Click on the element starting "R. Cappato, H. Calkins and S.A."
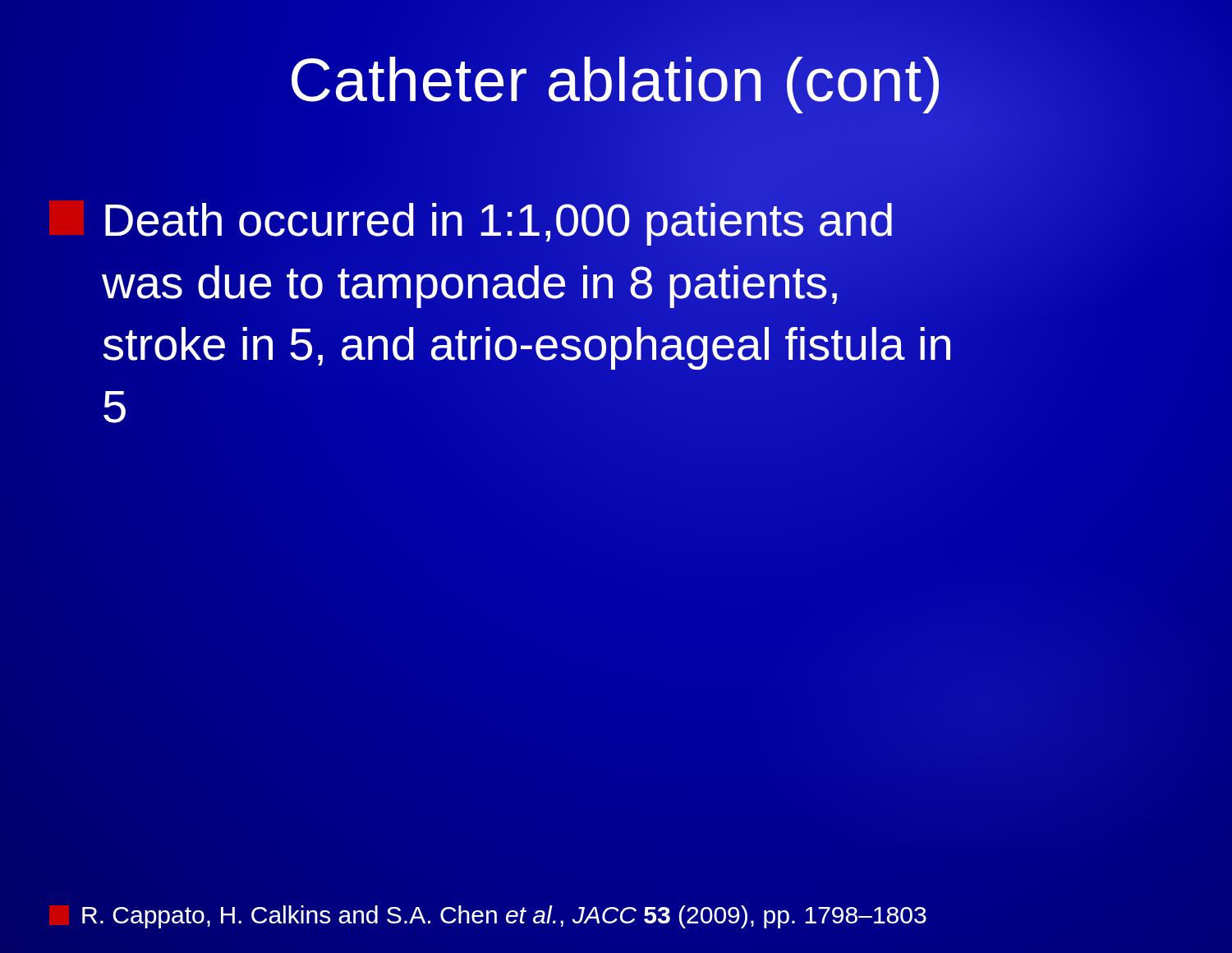1232x953 pixels. [488, 915]
